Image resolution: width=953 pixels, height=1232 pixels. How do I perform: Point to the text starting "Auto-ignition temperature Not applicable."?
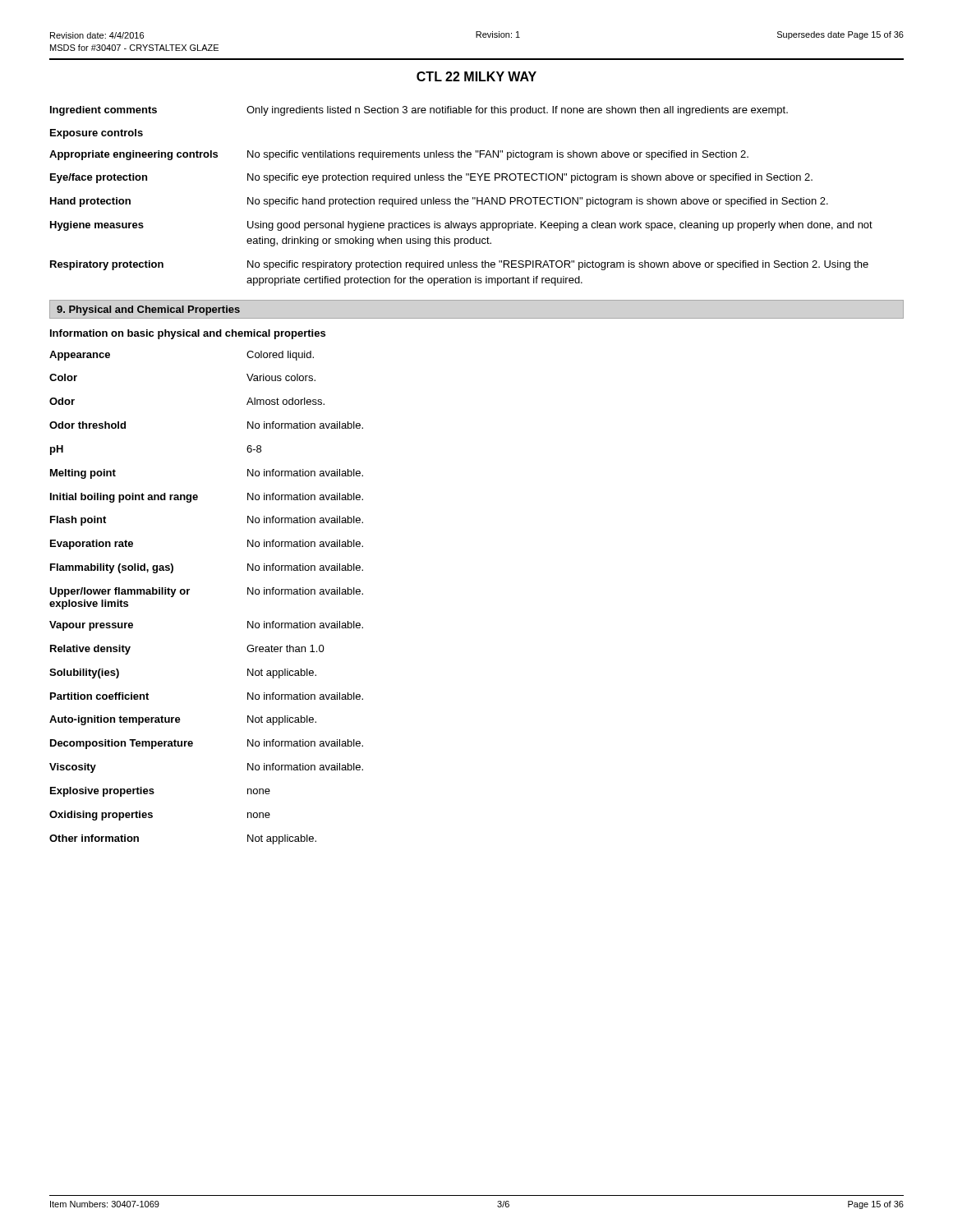coord(183,720)
